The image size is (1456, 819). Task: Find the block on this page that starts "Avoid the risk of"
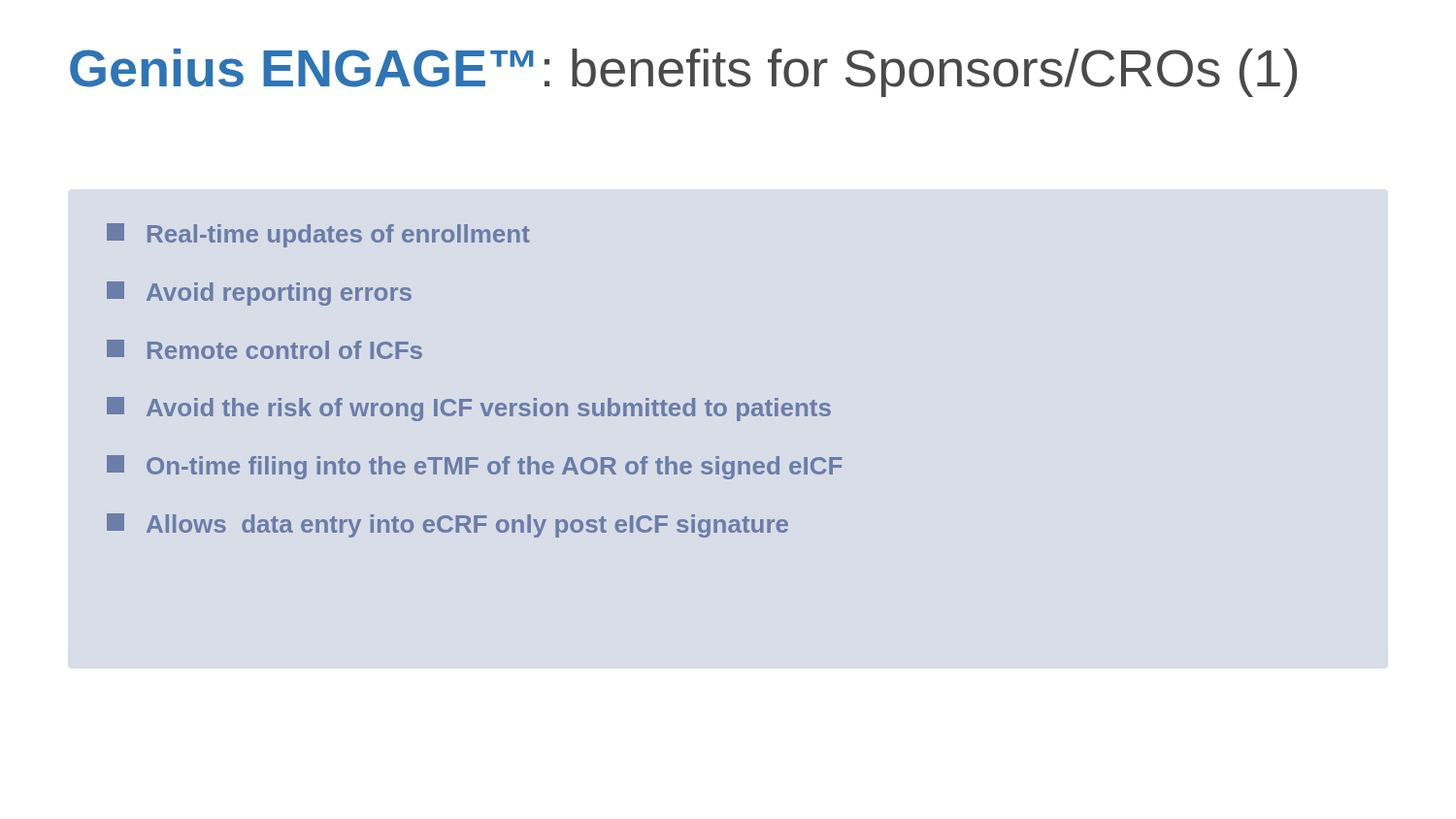(469, 409)
